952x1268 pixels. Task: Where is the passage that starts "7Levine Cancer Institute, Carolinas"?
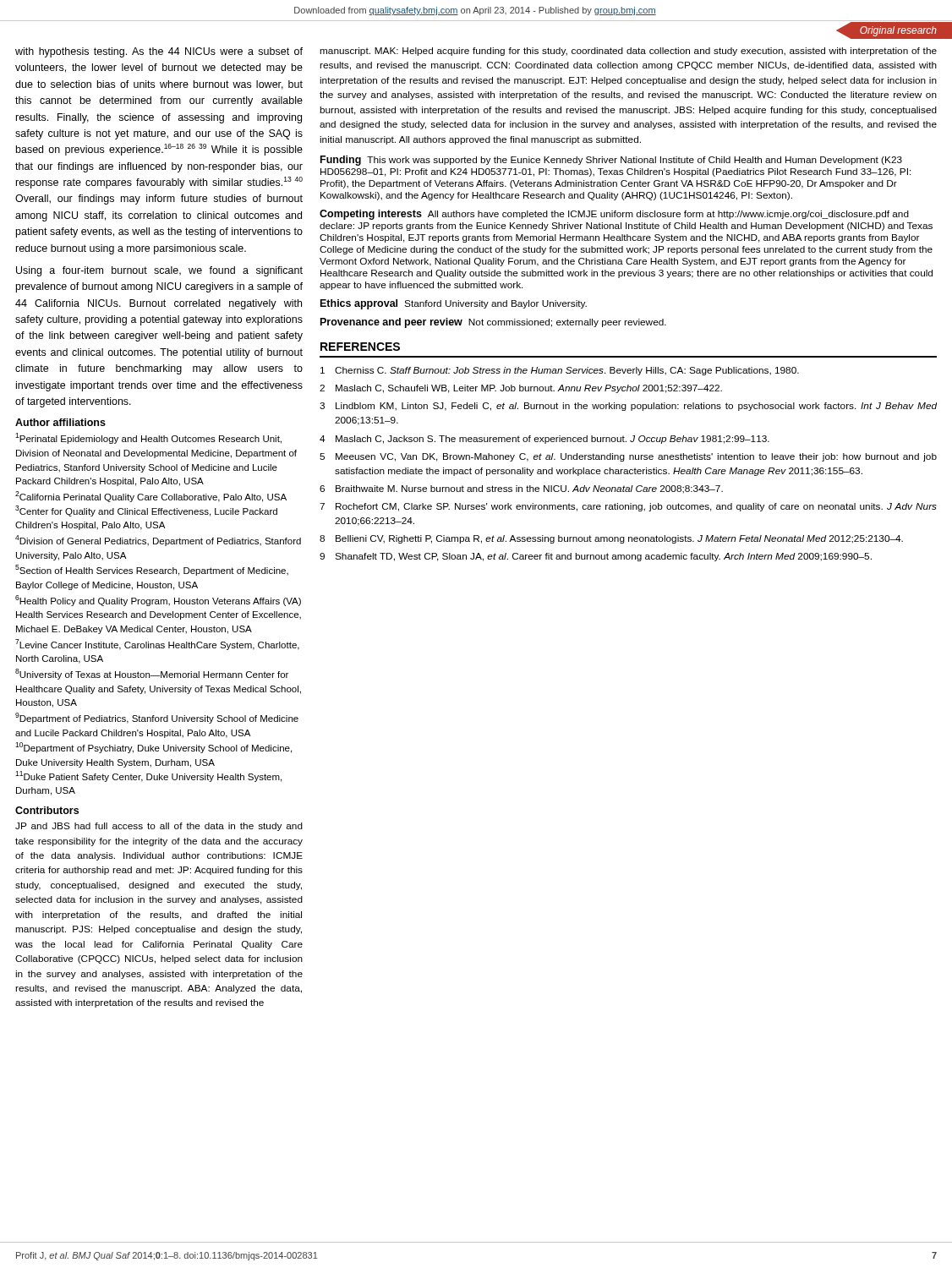(157, 651)
